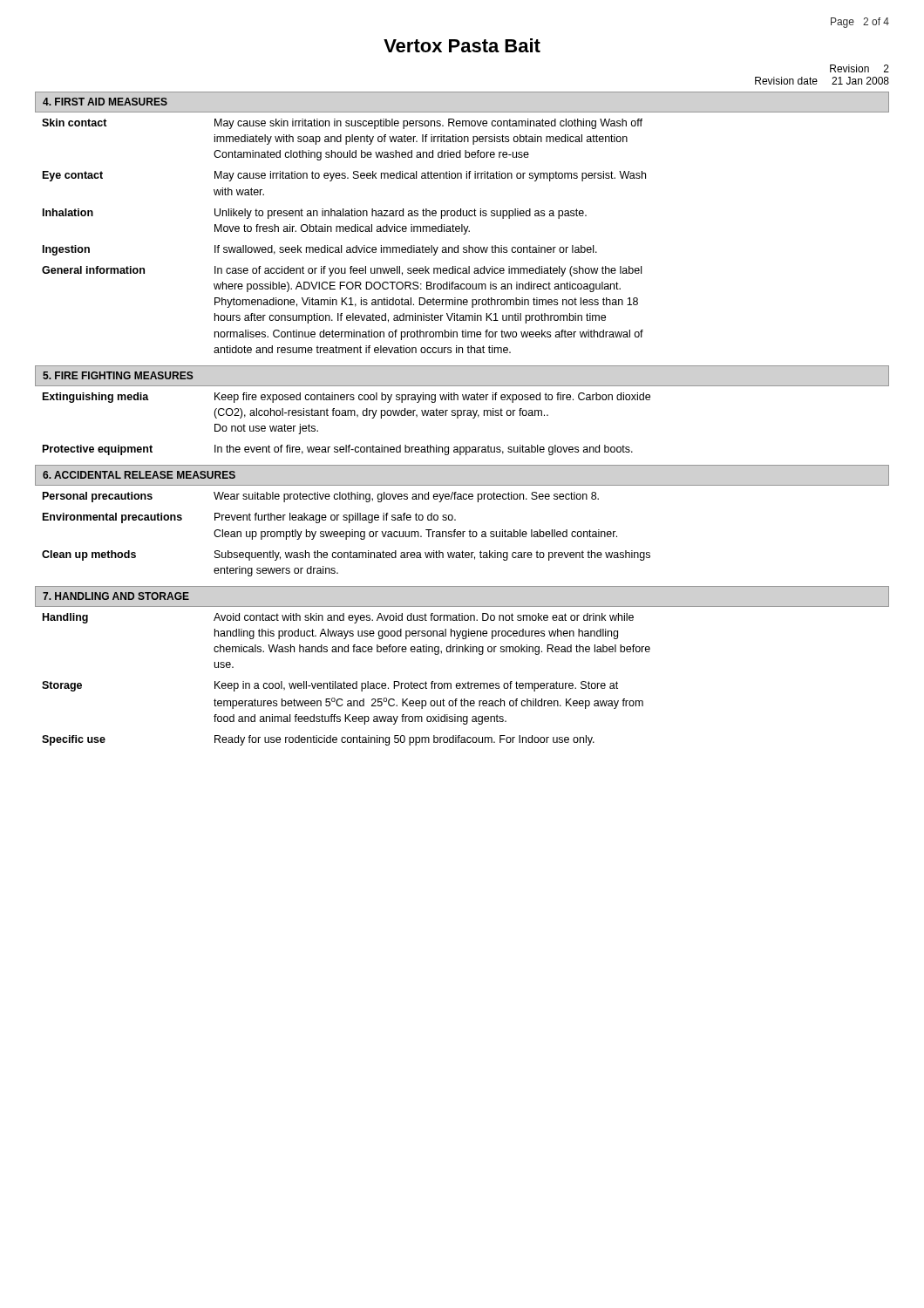Find the section header that says "4. FIRST AID MEASURES"
Screen dimensions: 1308x924
(105, 102)
